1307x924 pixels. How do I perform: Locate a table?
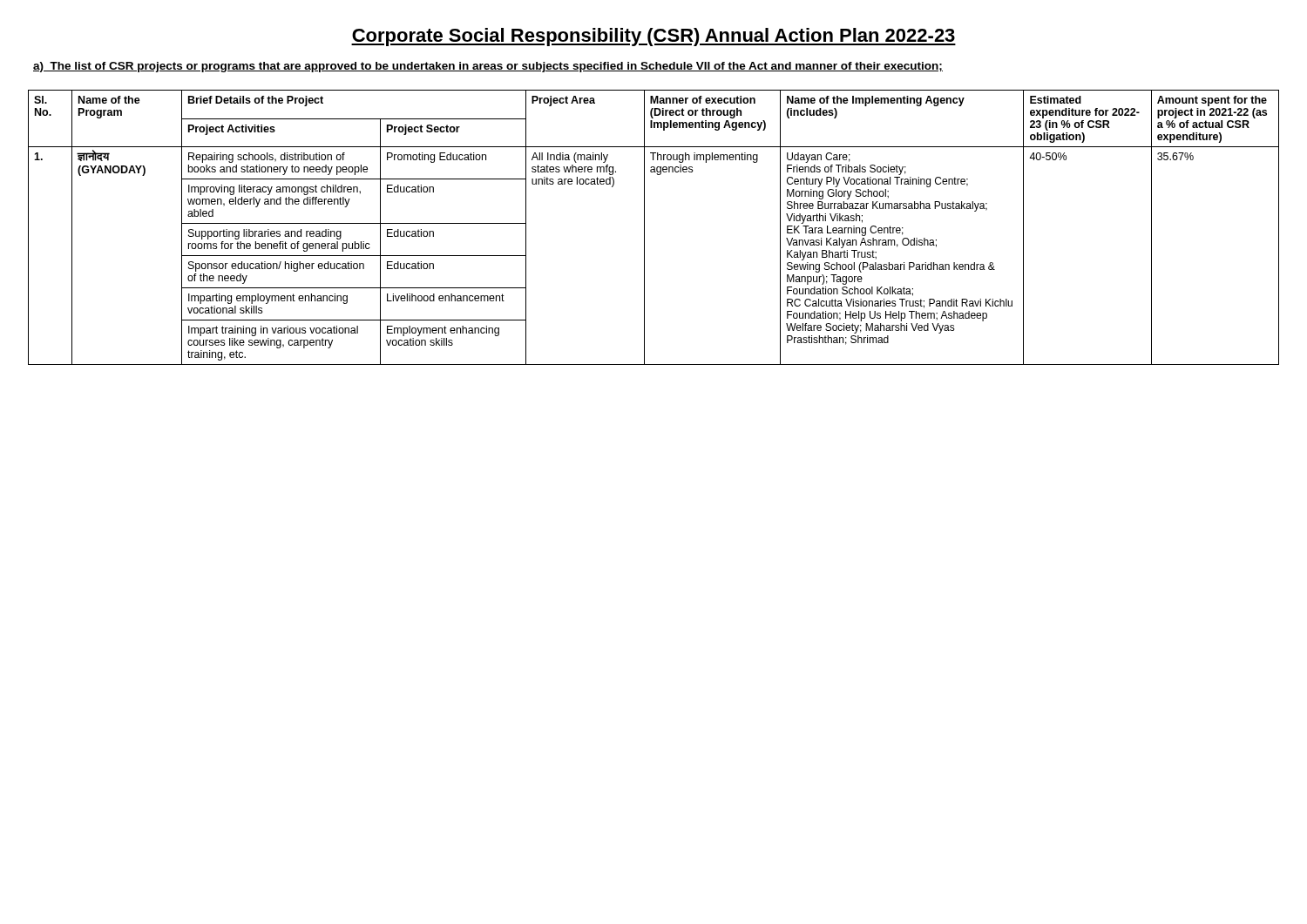point(654,227)
